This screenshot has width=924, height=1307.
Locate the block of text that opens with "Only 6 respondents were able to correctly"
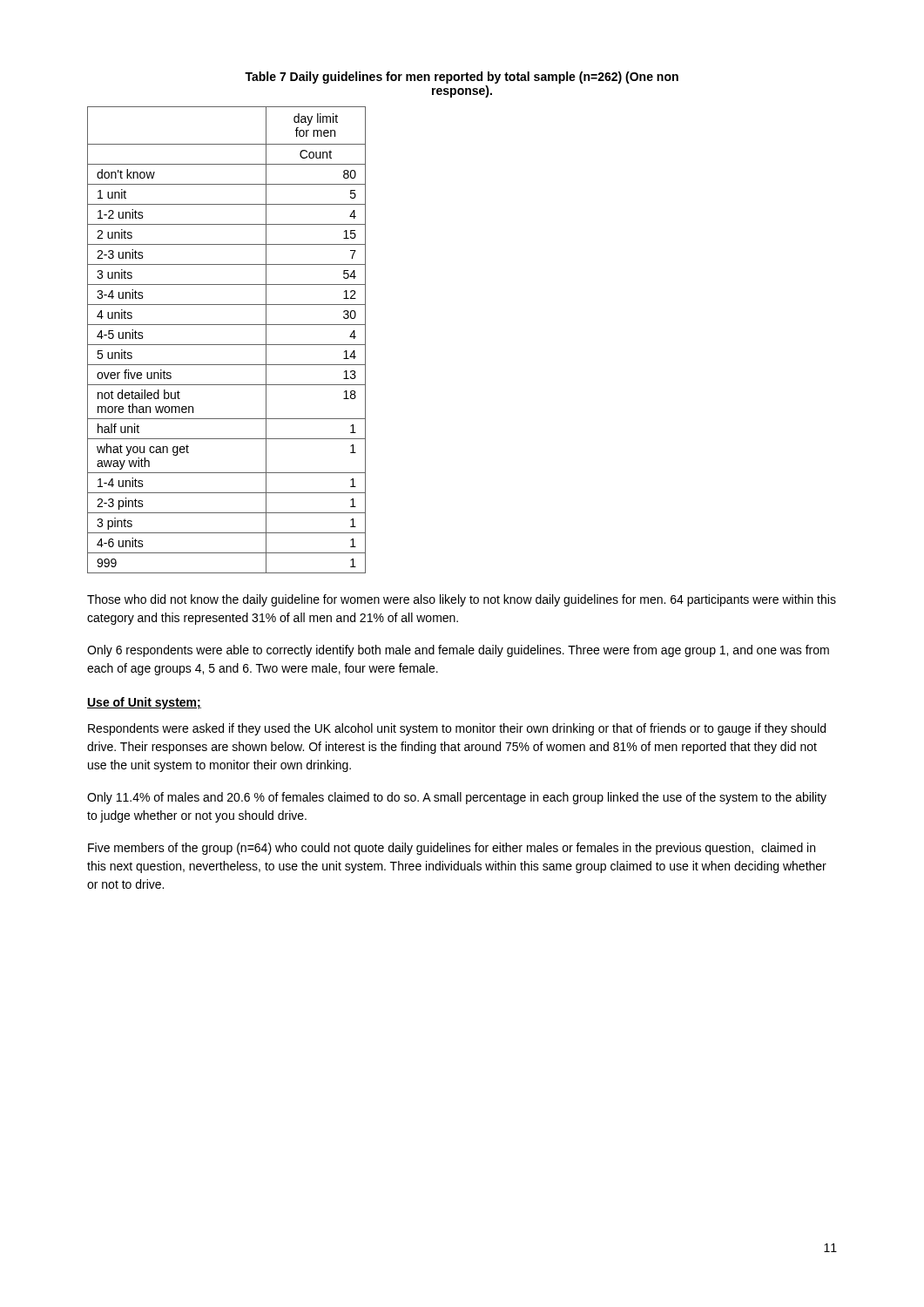458,659
